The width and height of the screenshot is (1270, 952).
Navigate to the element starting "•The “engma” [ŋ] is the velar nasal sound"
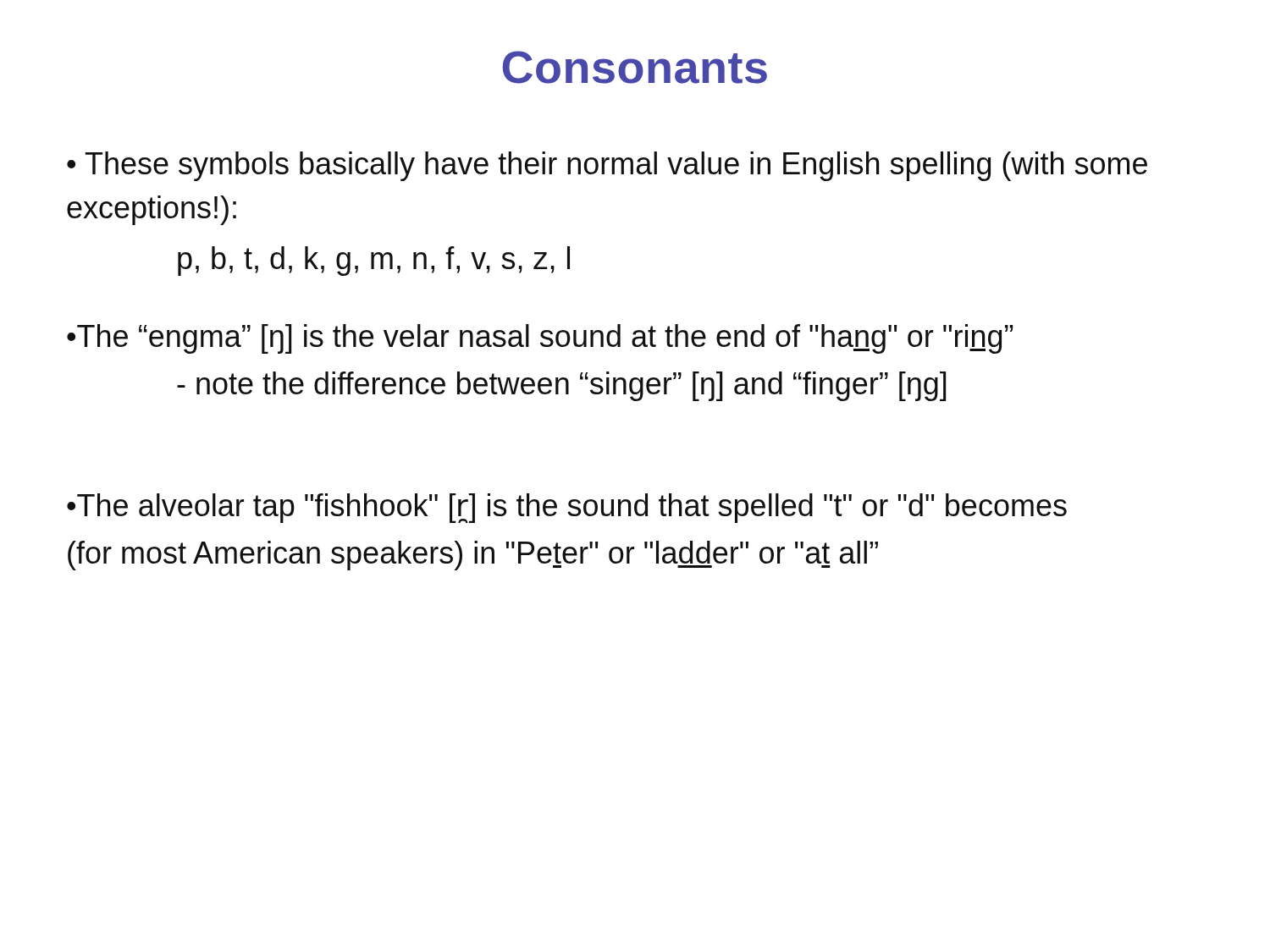[638, 363]
